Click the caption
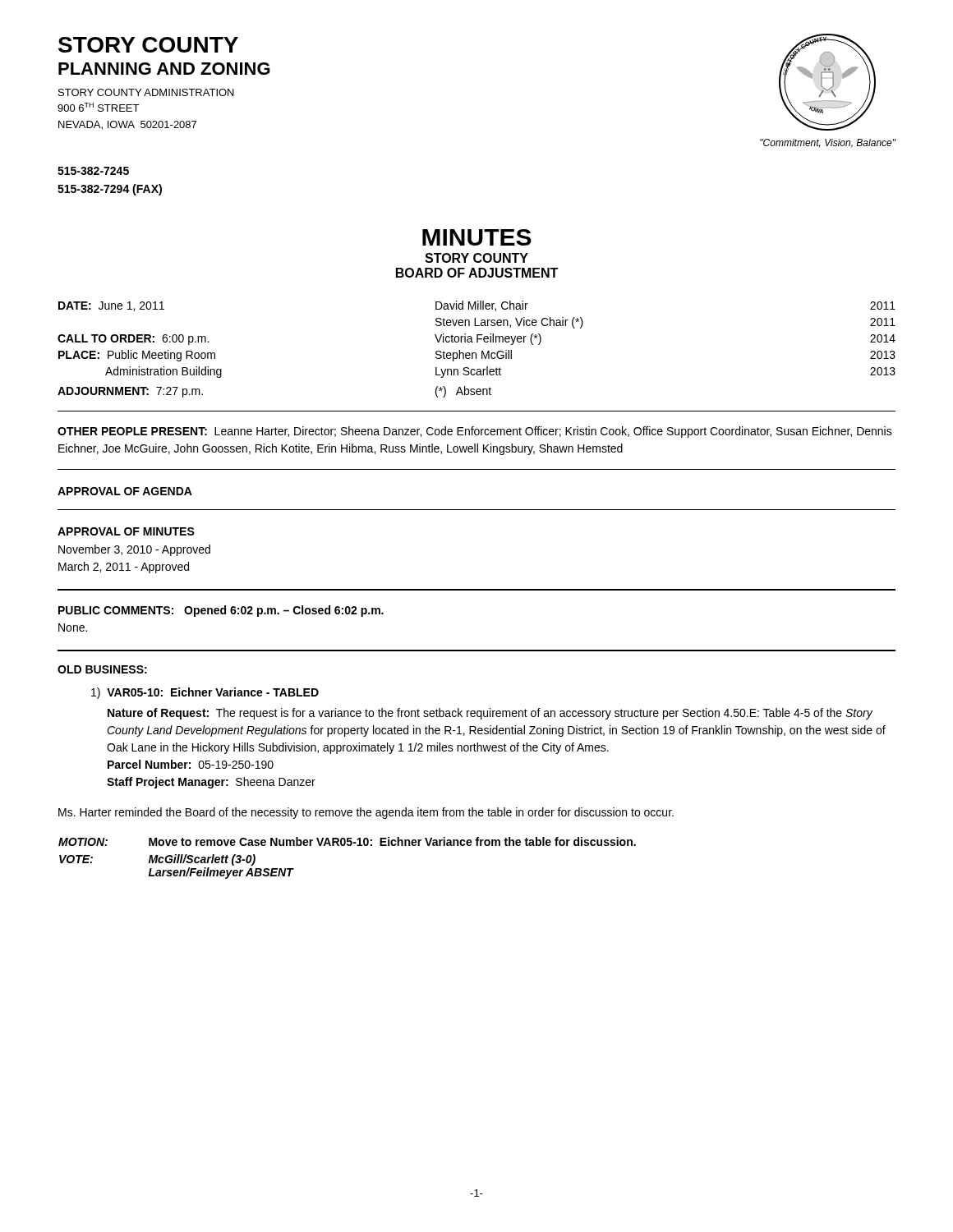953x1232 pixels. click(827, 143)
